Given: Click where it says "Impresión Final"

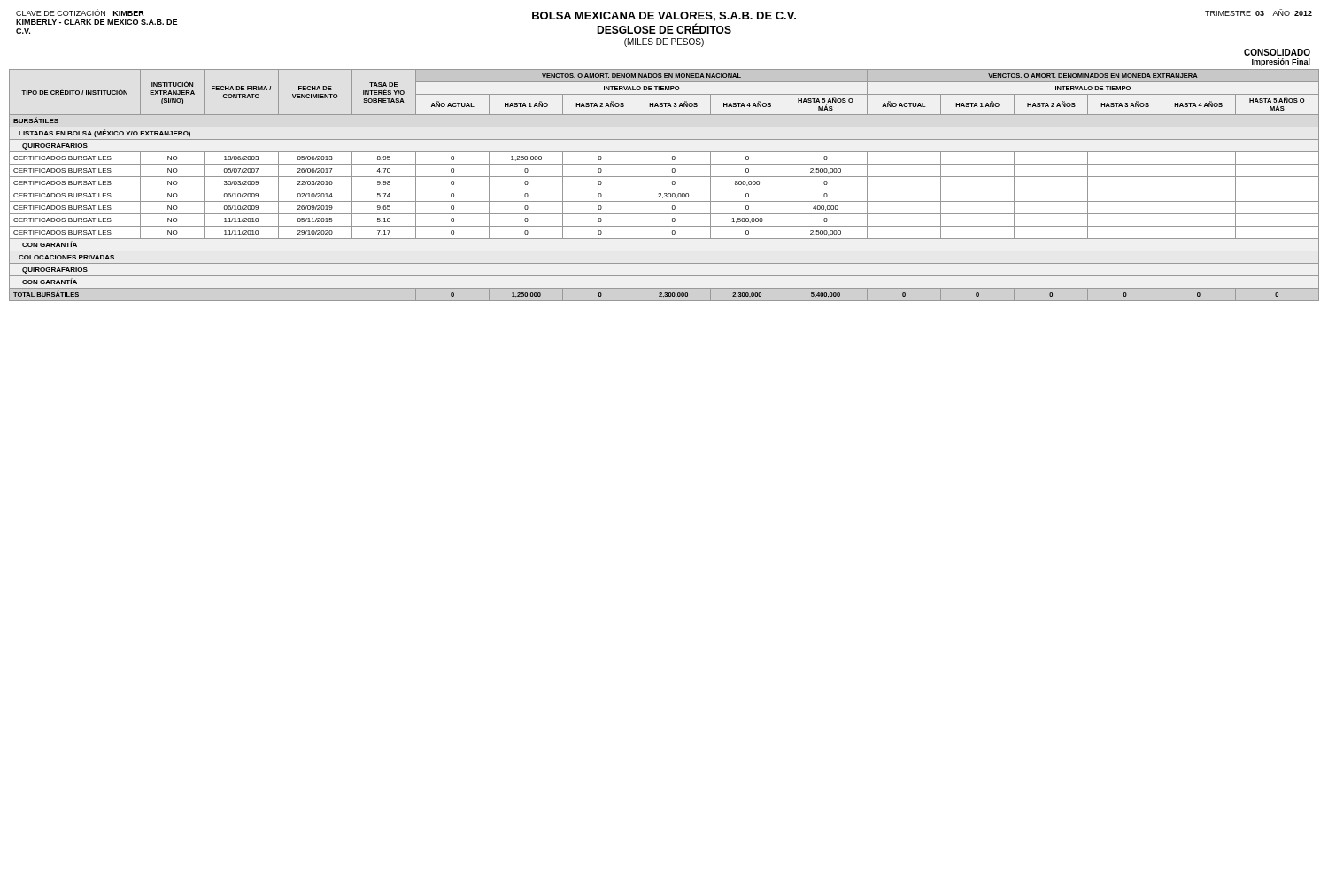Looking at the screenshot, I should click(x=1281, y=62).
